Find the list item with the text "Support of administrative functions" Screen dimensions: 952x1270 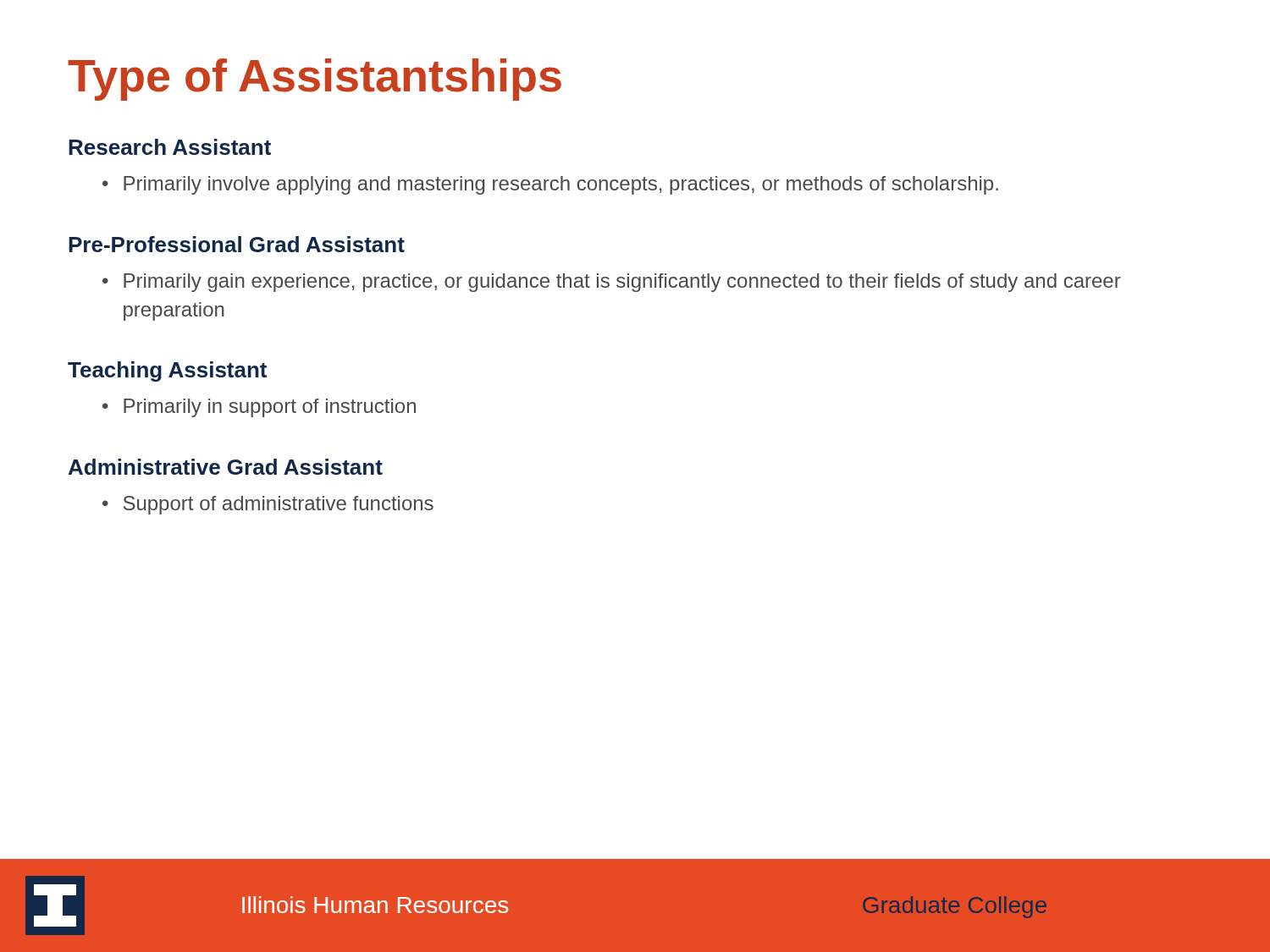click(x=268, y=505)
